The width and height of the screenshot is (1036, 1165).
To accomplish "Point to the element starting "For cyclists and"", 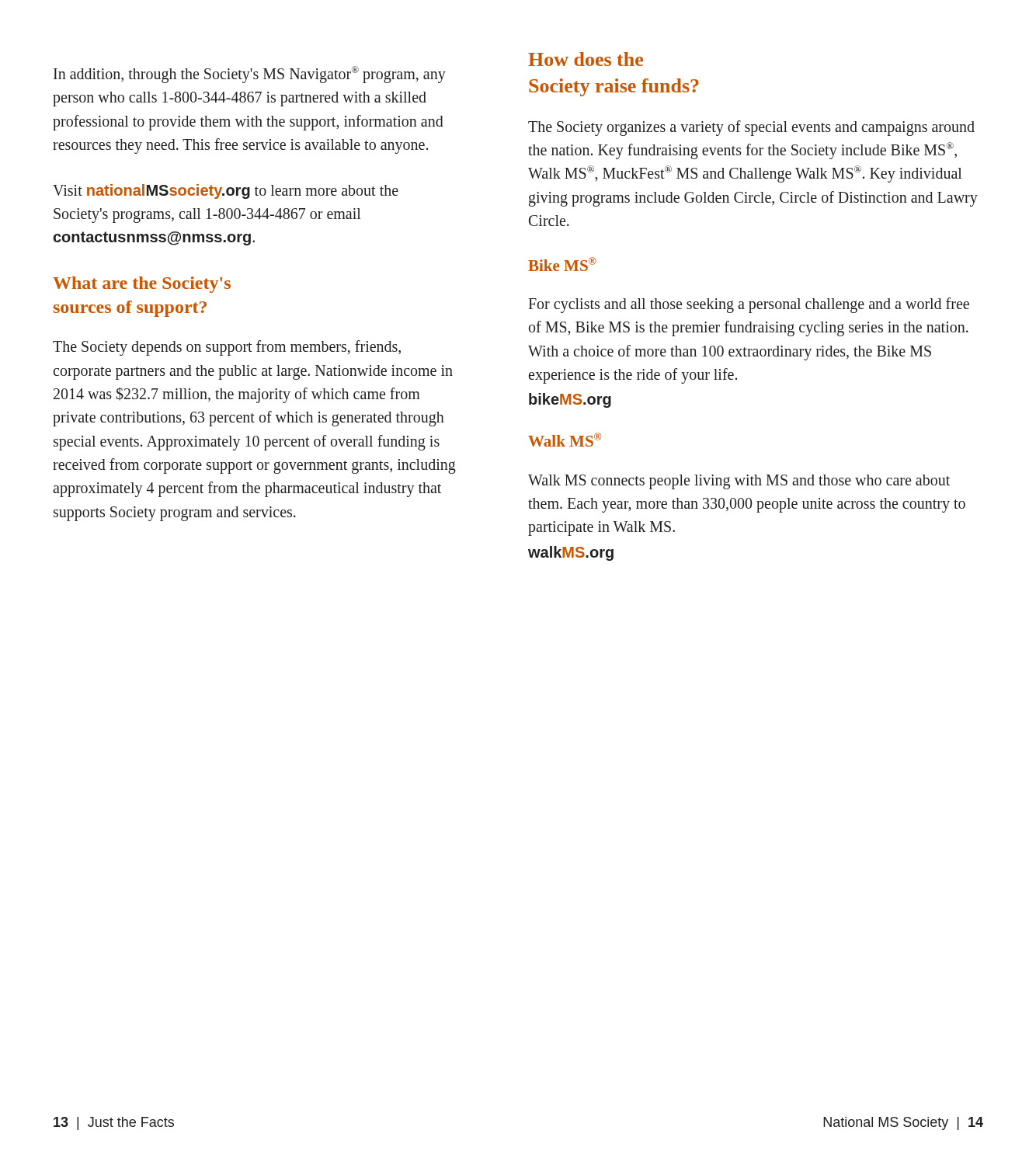I will point(753,350).
